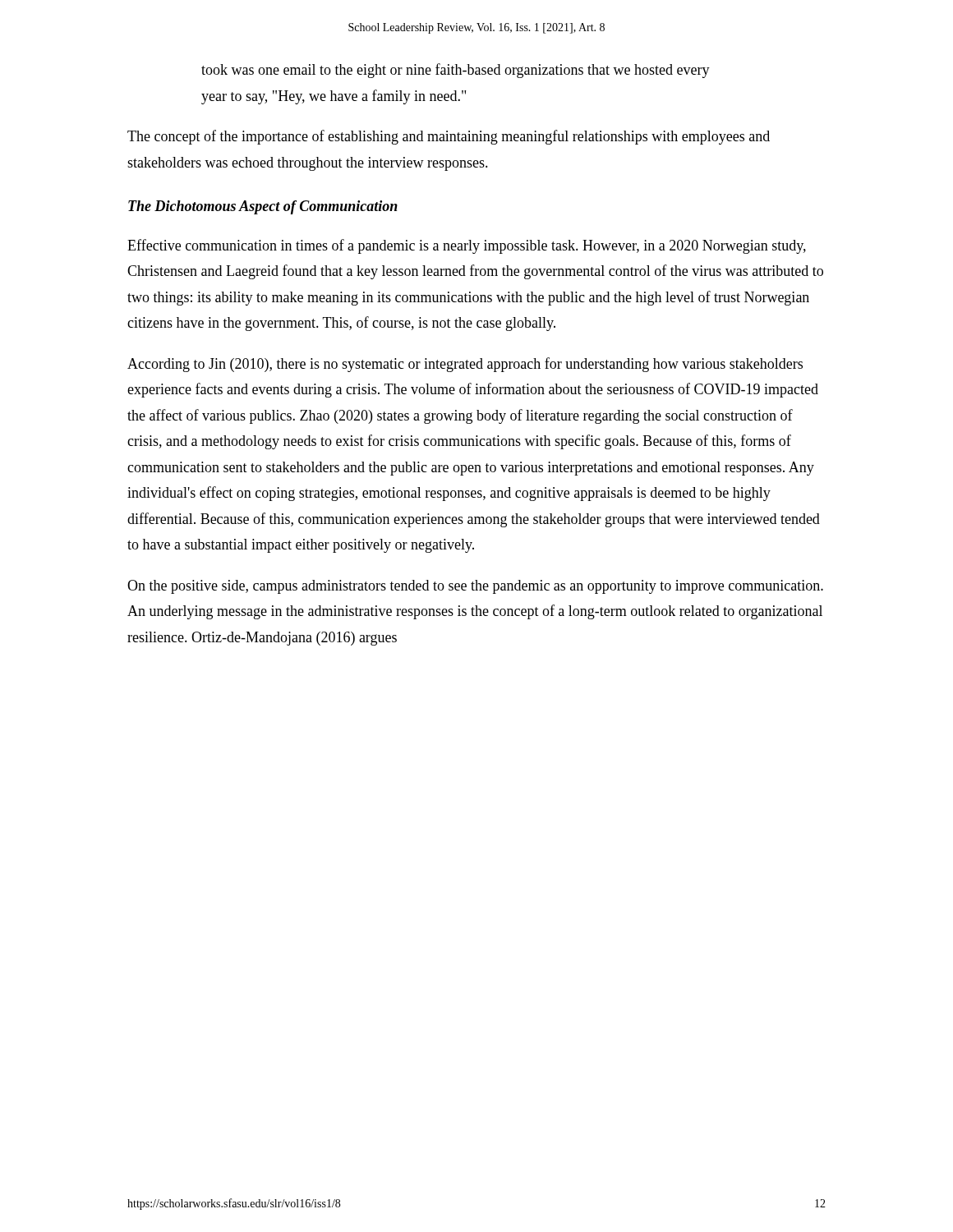Find the list item that reads "took was one email to the eight"
The width and height of the screenshot is (953, 1232).
[513, 83]
